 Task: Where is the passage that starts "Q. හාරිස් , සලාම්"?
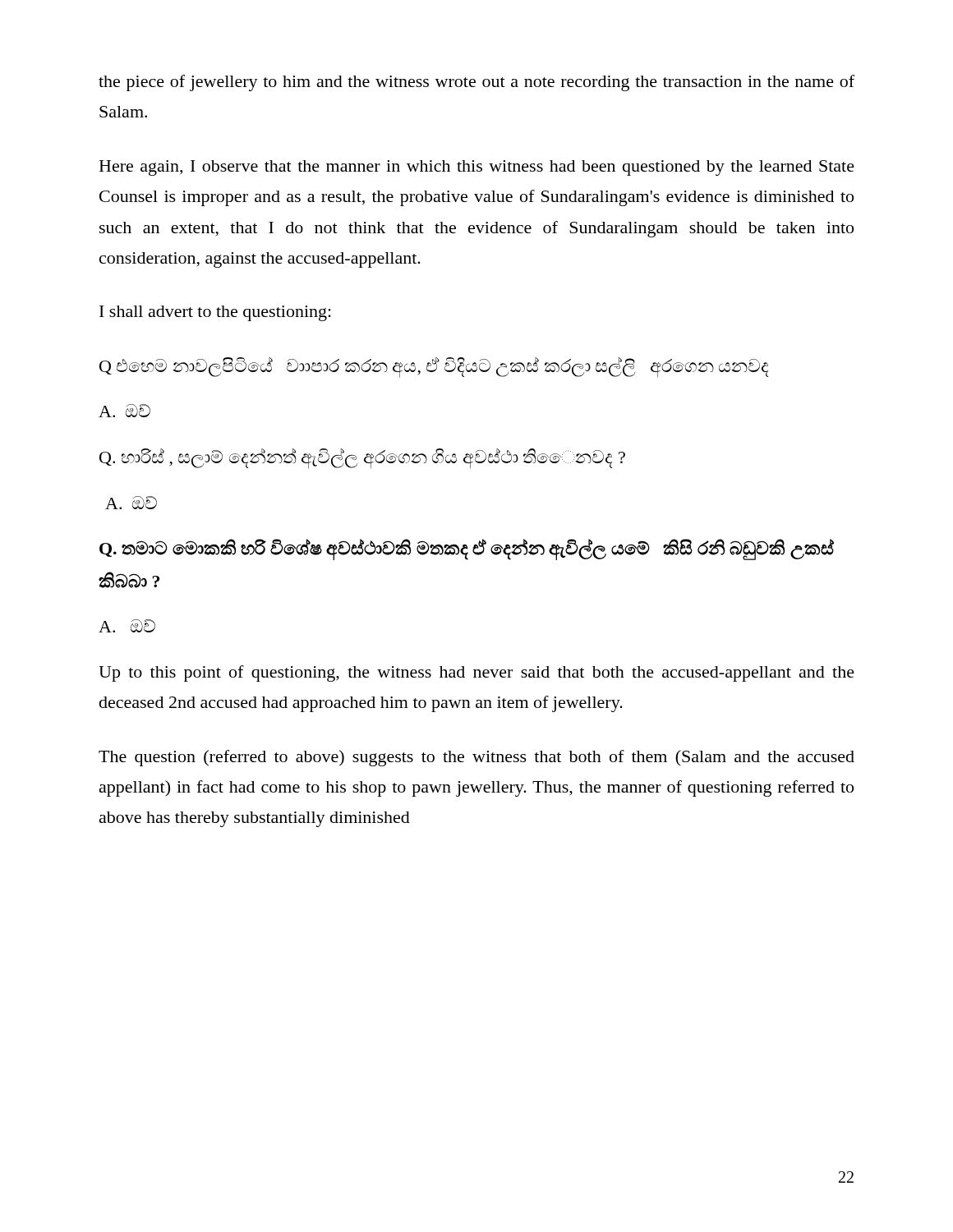pyautogui.click(x=362, y=457)
